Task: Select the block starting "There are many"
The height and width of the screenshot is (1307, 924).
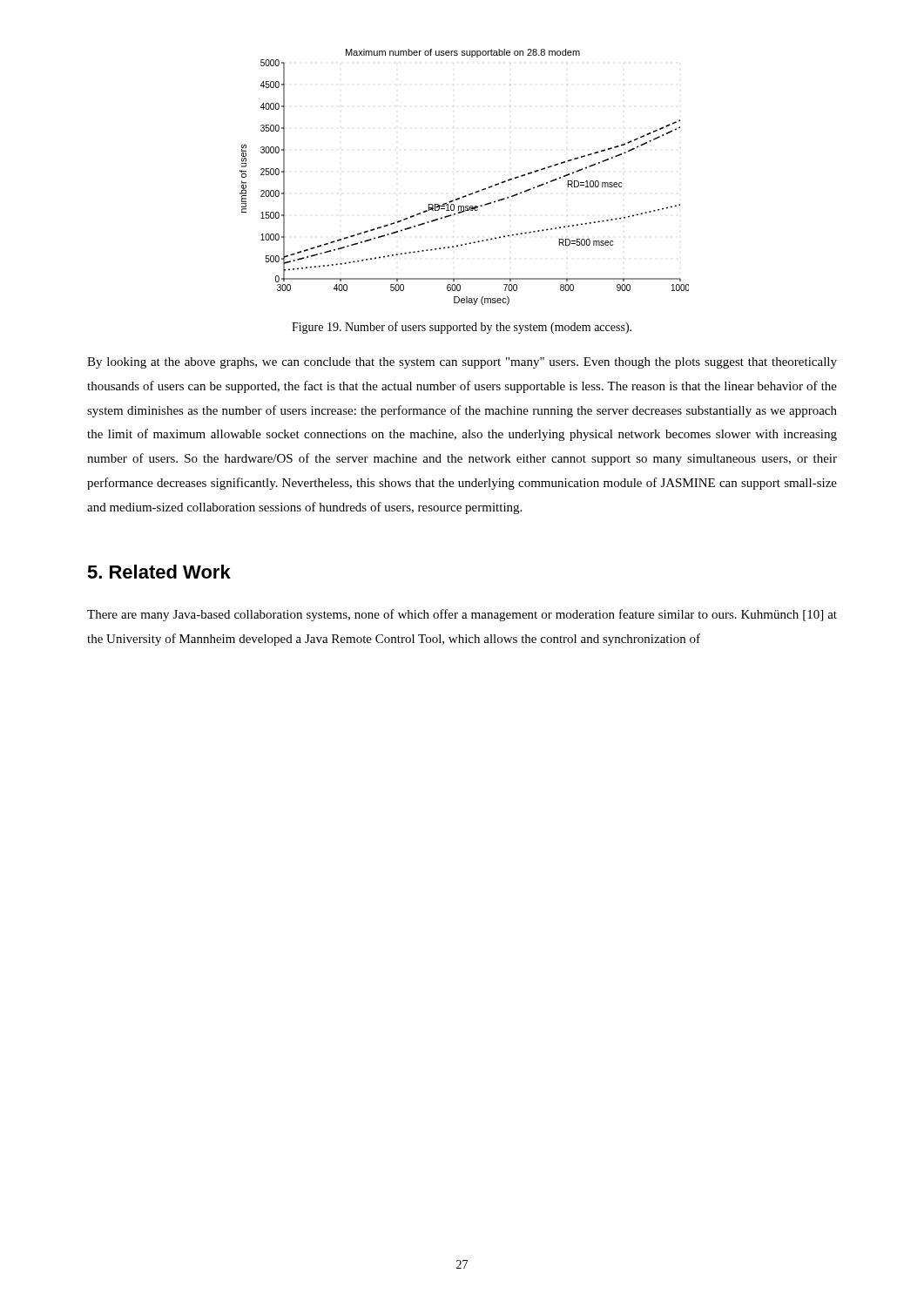Action: pyautogui.click(x=462, y=627)
